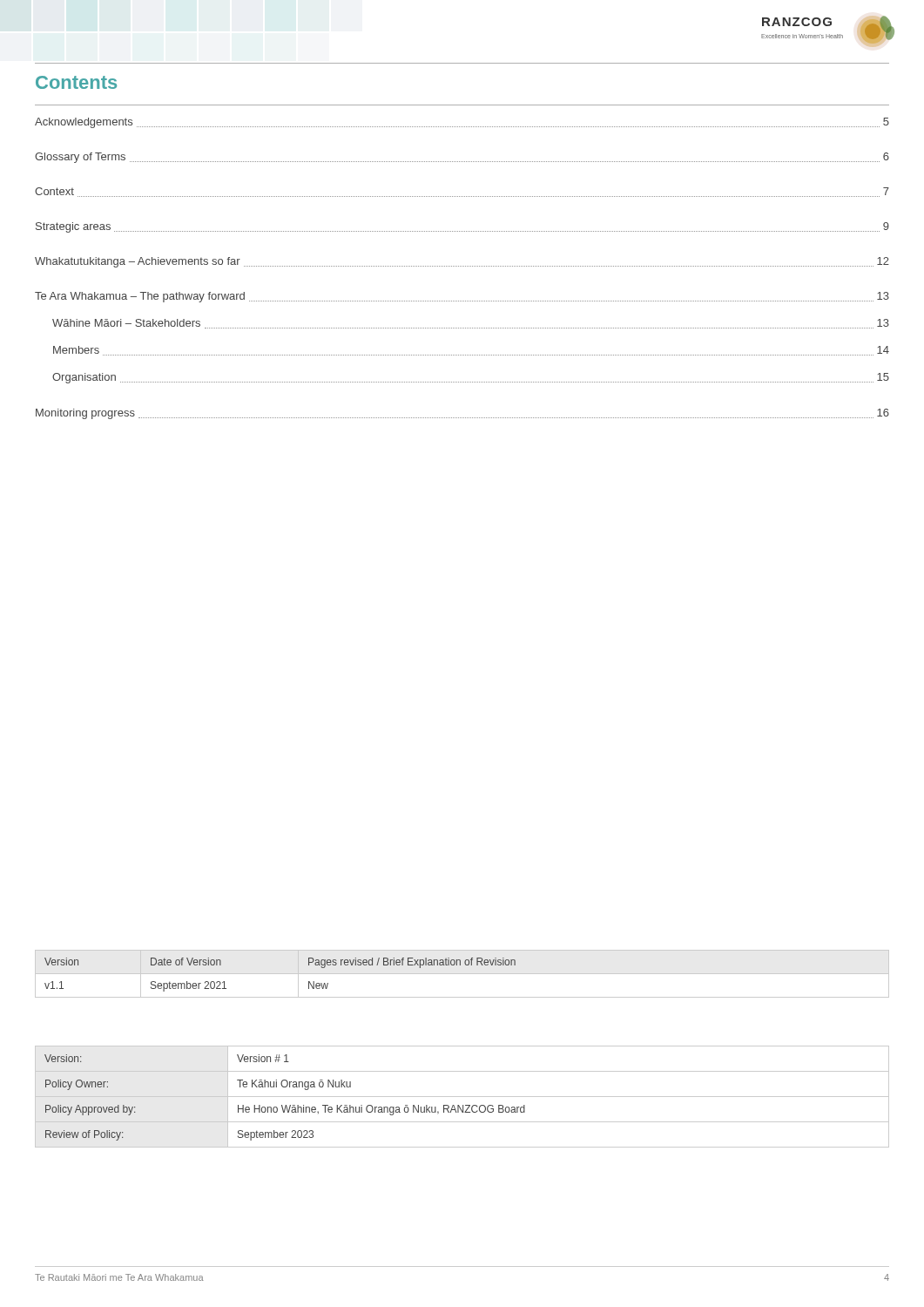
Task: Navigate to the region starting "Whakatutukitanga – Achievements so"
Action: click(462, 261)
